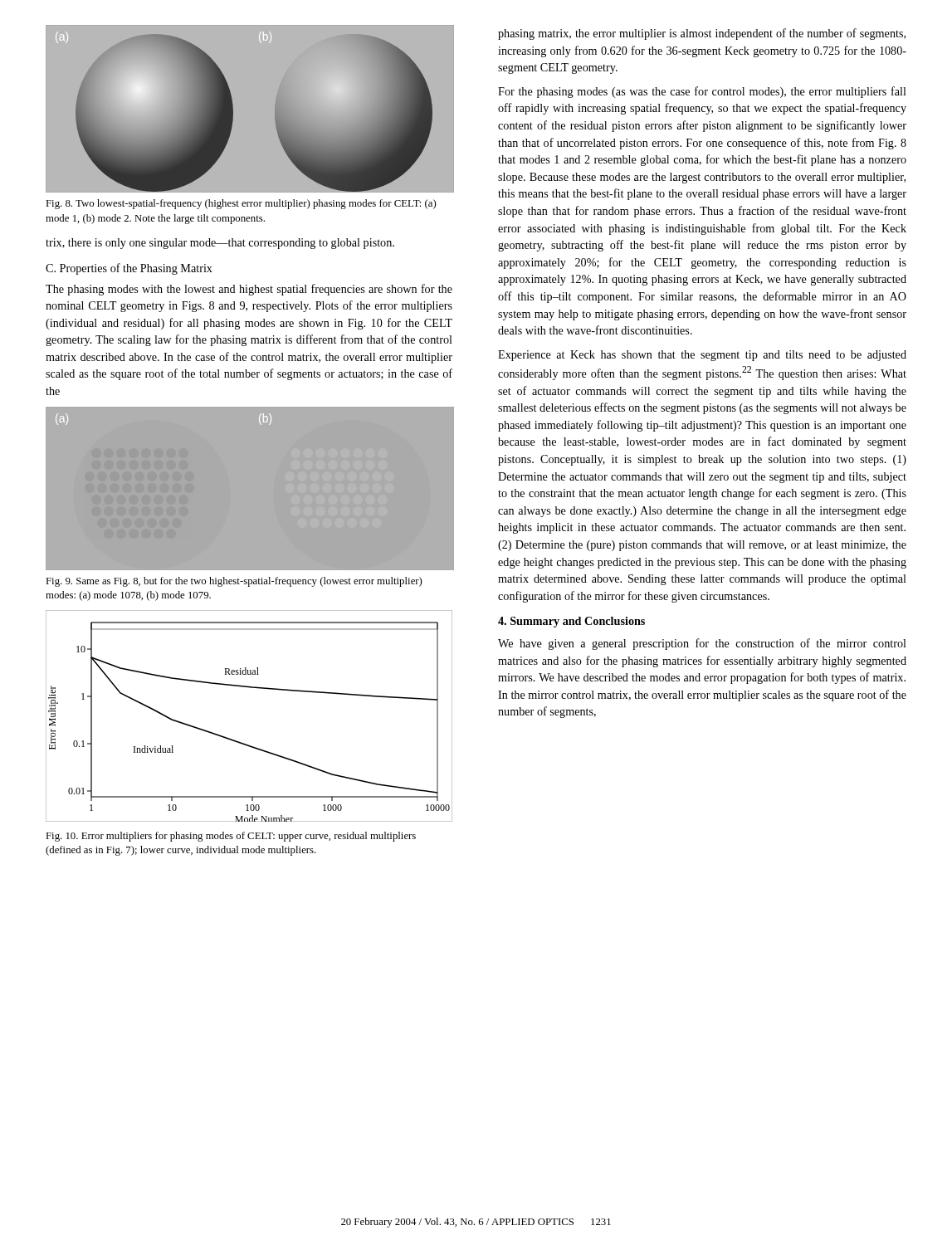Screen dimensions: 1245x952
Task: Click on the line chart
Action: click(x=249, y=718)
